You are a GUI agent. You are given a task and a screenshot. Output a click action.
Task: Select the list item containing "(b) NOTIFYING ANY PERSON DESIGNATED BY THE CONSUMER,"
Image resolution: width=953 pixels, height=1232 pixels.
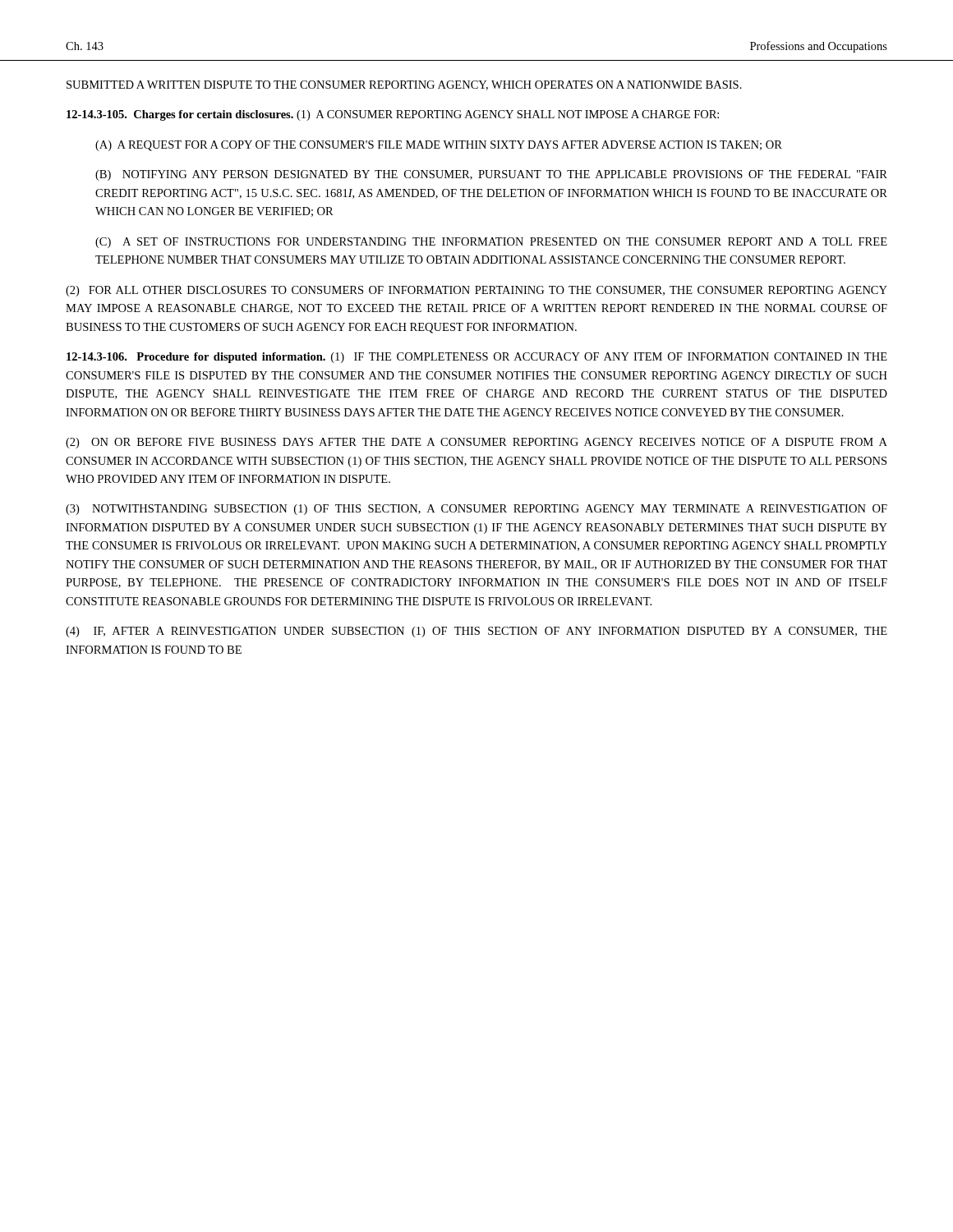pos(491,193)
